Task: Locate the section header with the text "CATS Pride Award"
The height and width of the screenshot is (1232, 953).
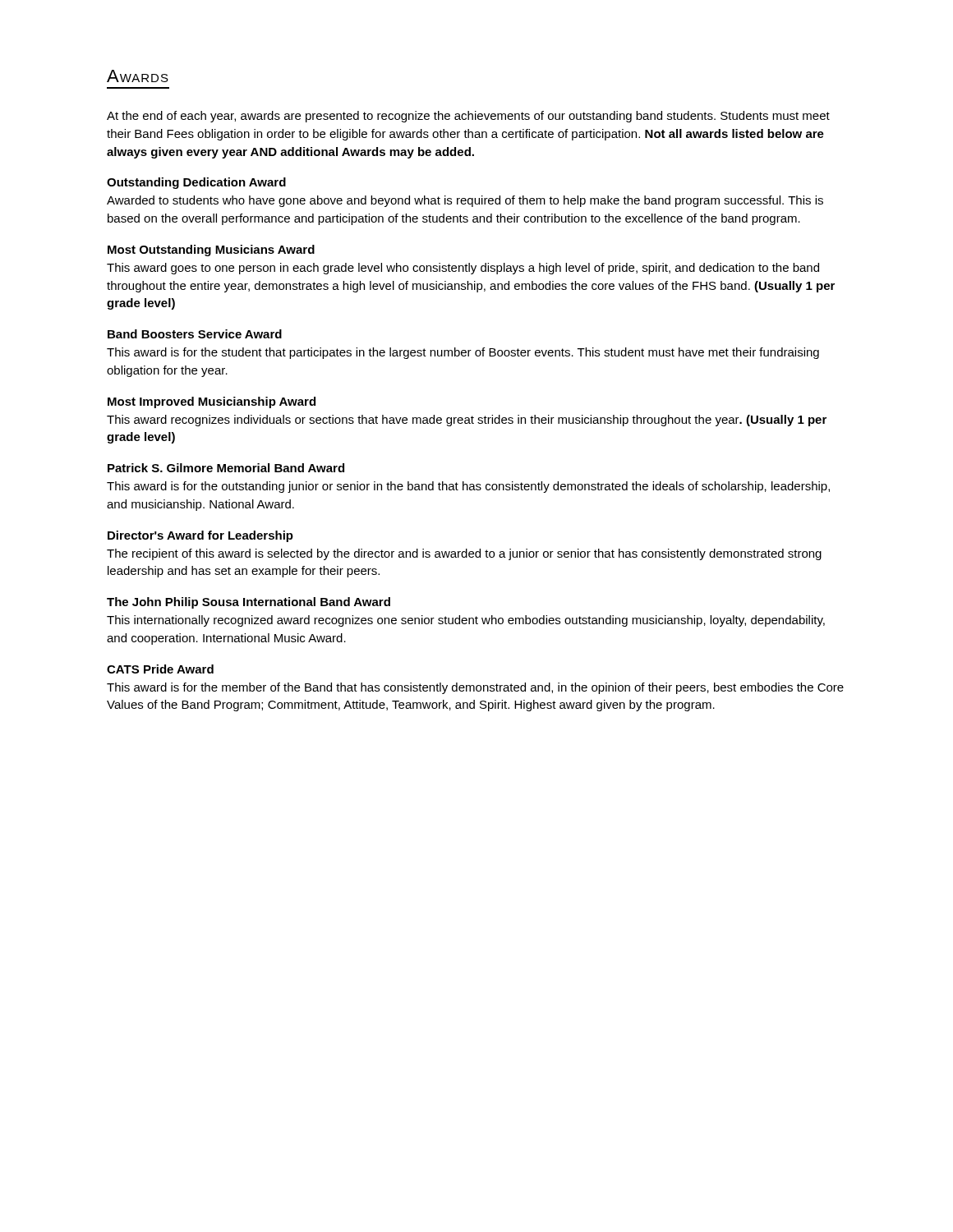Action: coord(160,669)
